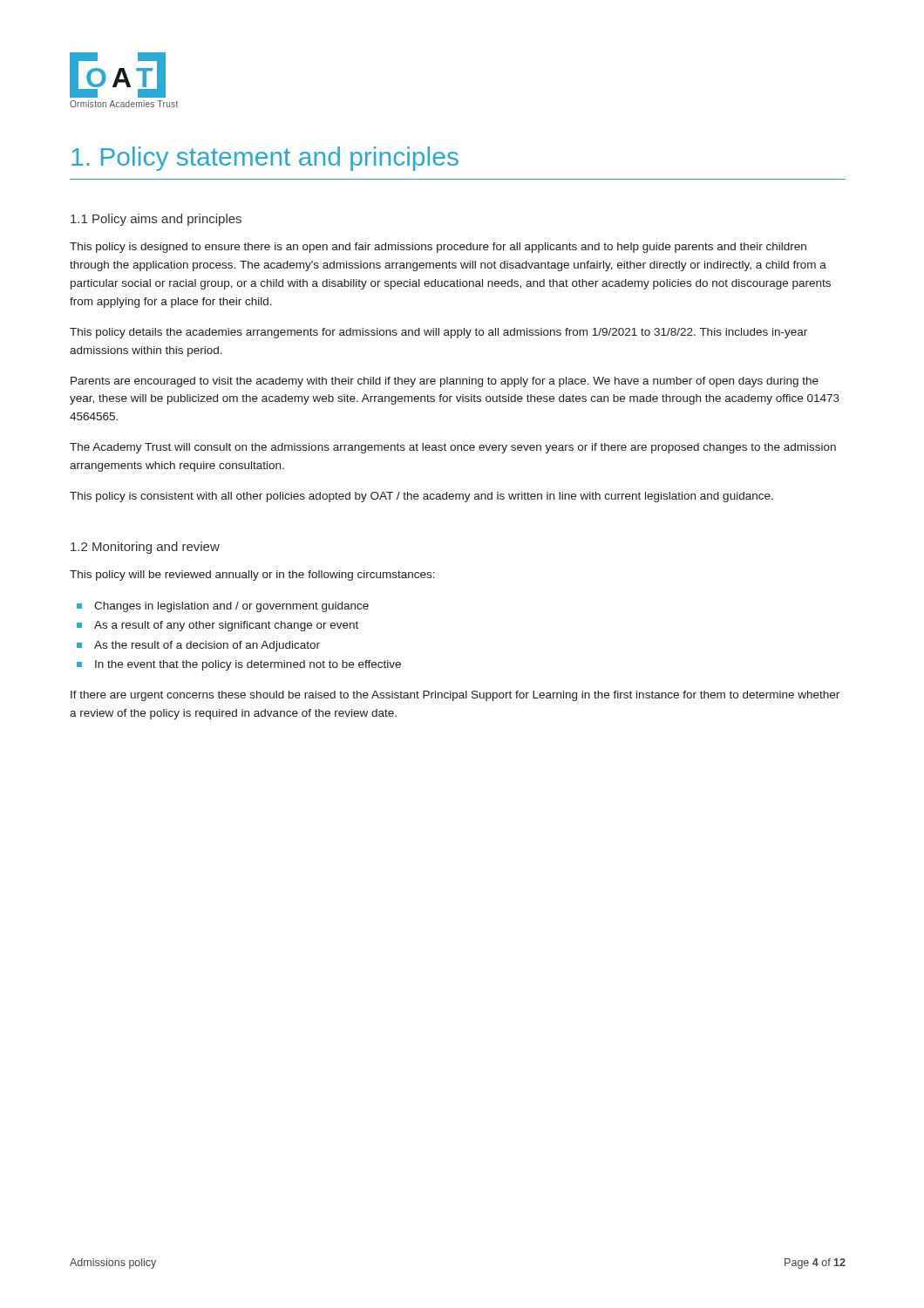The image size is (924, 1308).
Task: Find the logo
Action: [133, 83]
